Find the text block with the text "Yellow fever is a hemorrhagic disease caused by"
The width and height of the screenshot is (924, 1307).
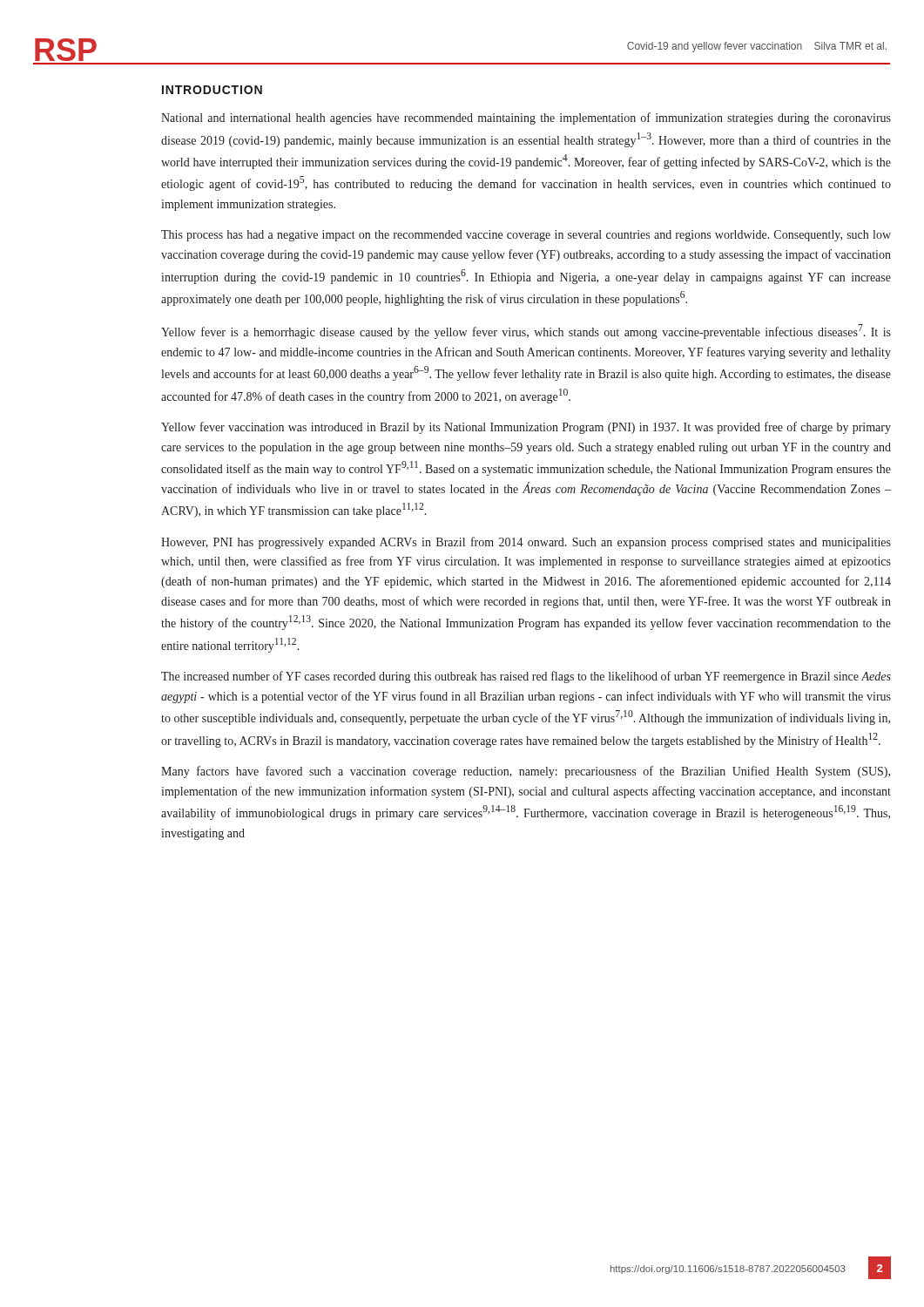tap(526, 363)
